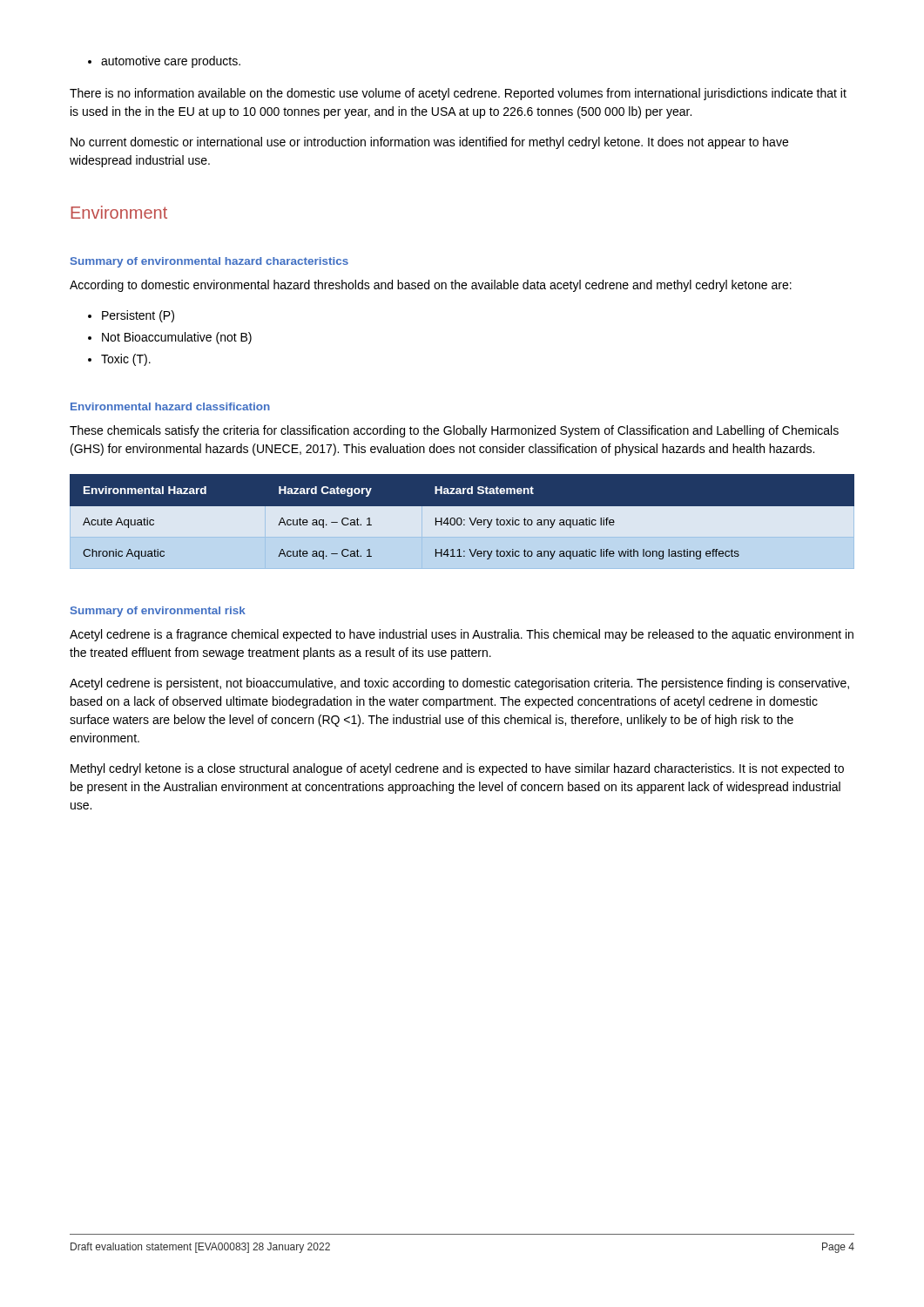Locate the text "Summary of environmental risk"

(x=158, y=612)
